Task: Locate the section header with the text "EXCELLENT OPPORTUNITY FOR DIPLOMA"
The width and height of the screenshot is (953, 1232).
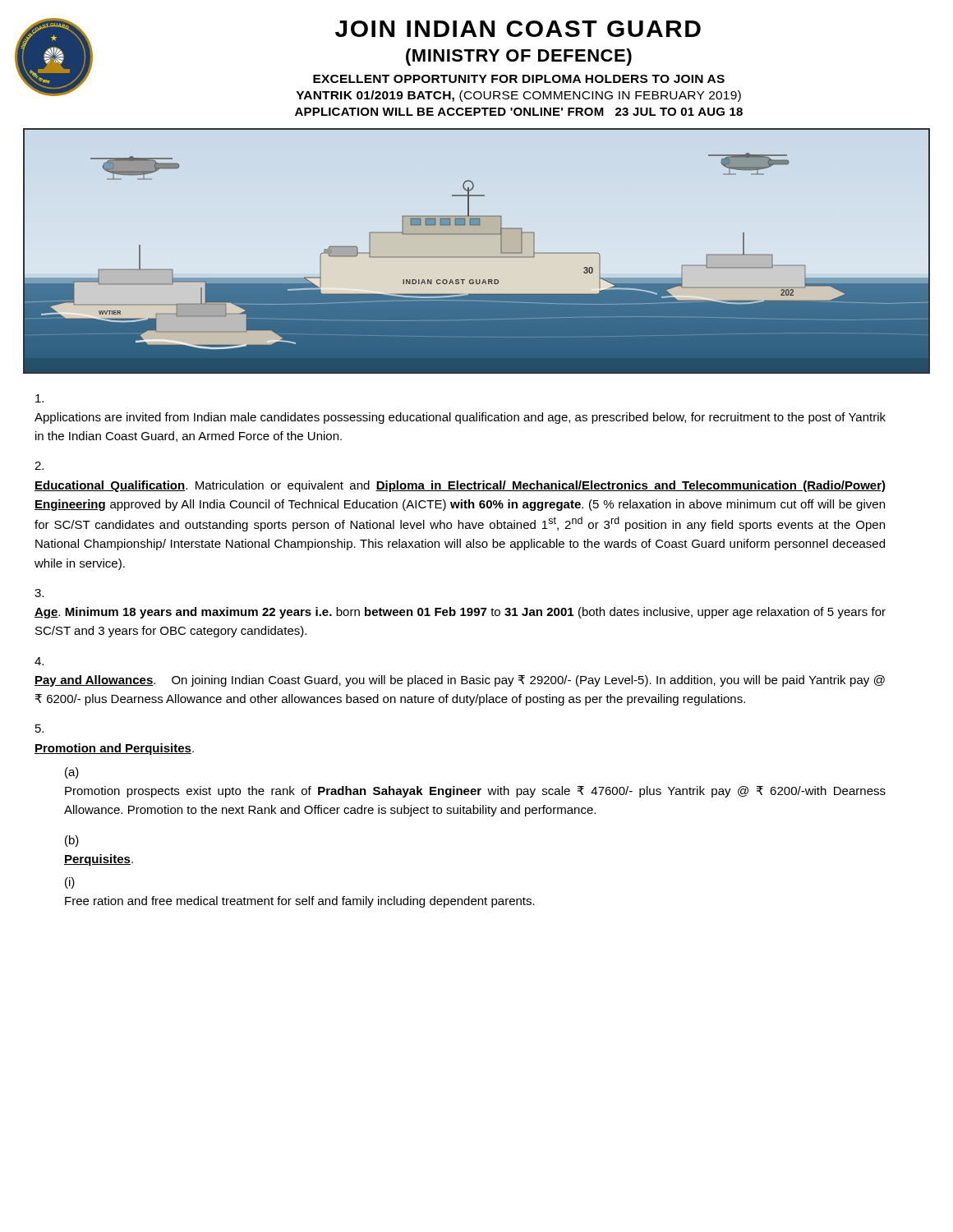Action: coord(519,94)
